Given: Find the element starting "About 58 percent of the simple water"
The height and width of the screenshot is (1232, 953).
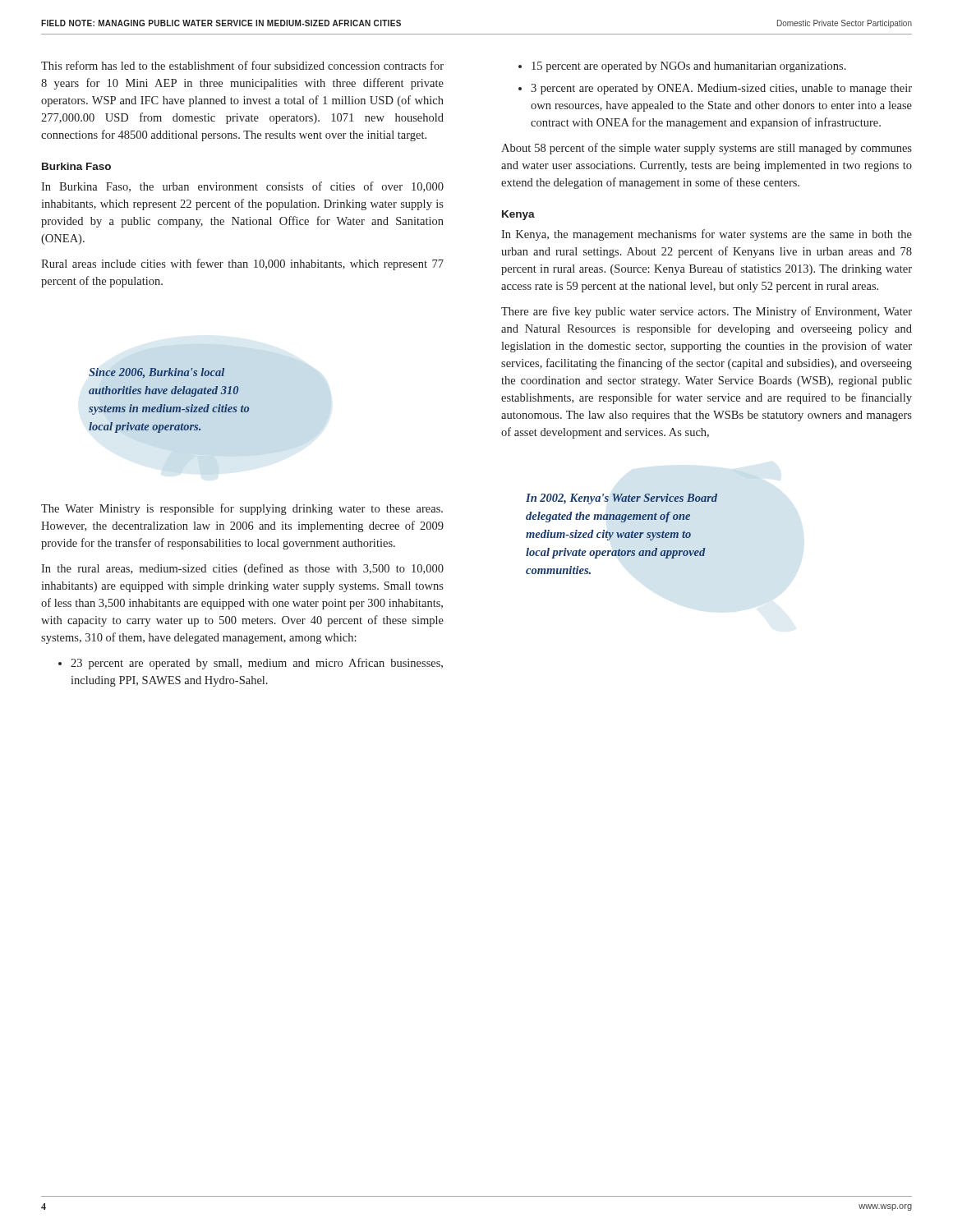Looking at the screenshot, I should click(707, 166).
